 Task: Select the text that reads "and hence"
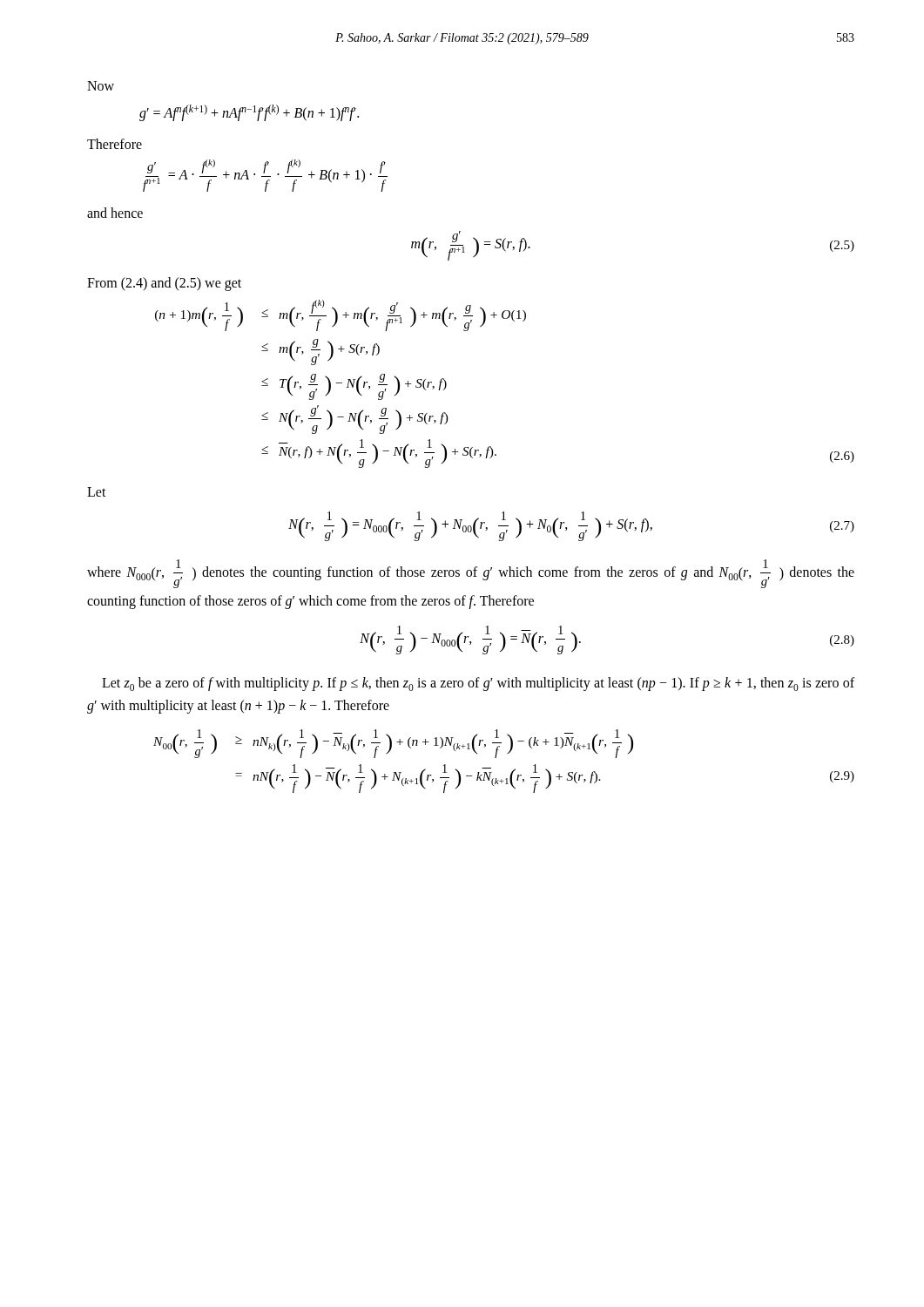115,213
